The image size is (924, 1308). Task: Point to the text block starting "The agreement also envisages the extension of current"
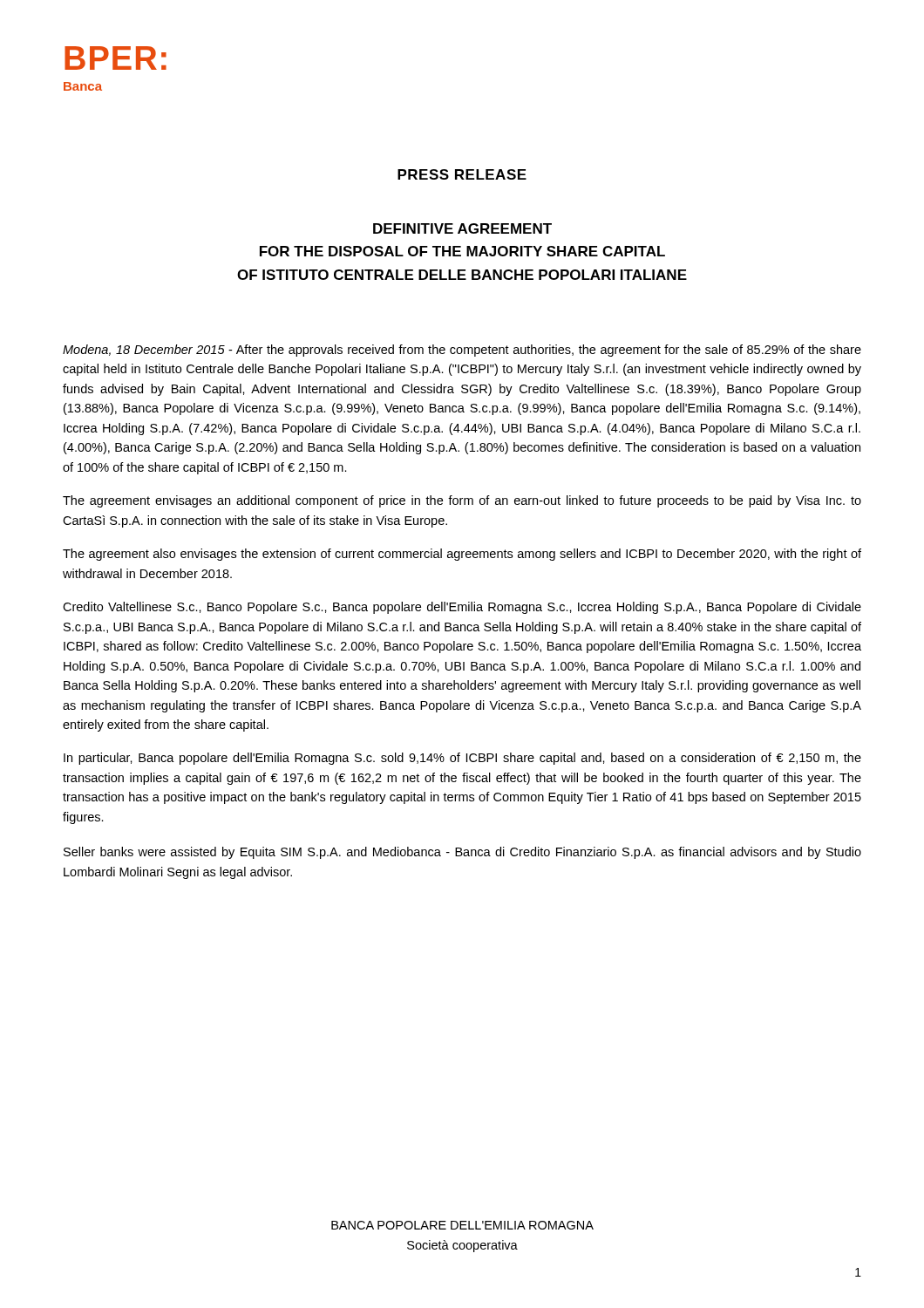pyautogui.click(x=462, y=564)
